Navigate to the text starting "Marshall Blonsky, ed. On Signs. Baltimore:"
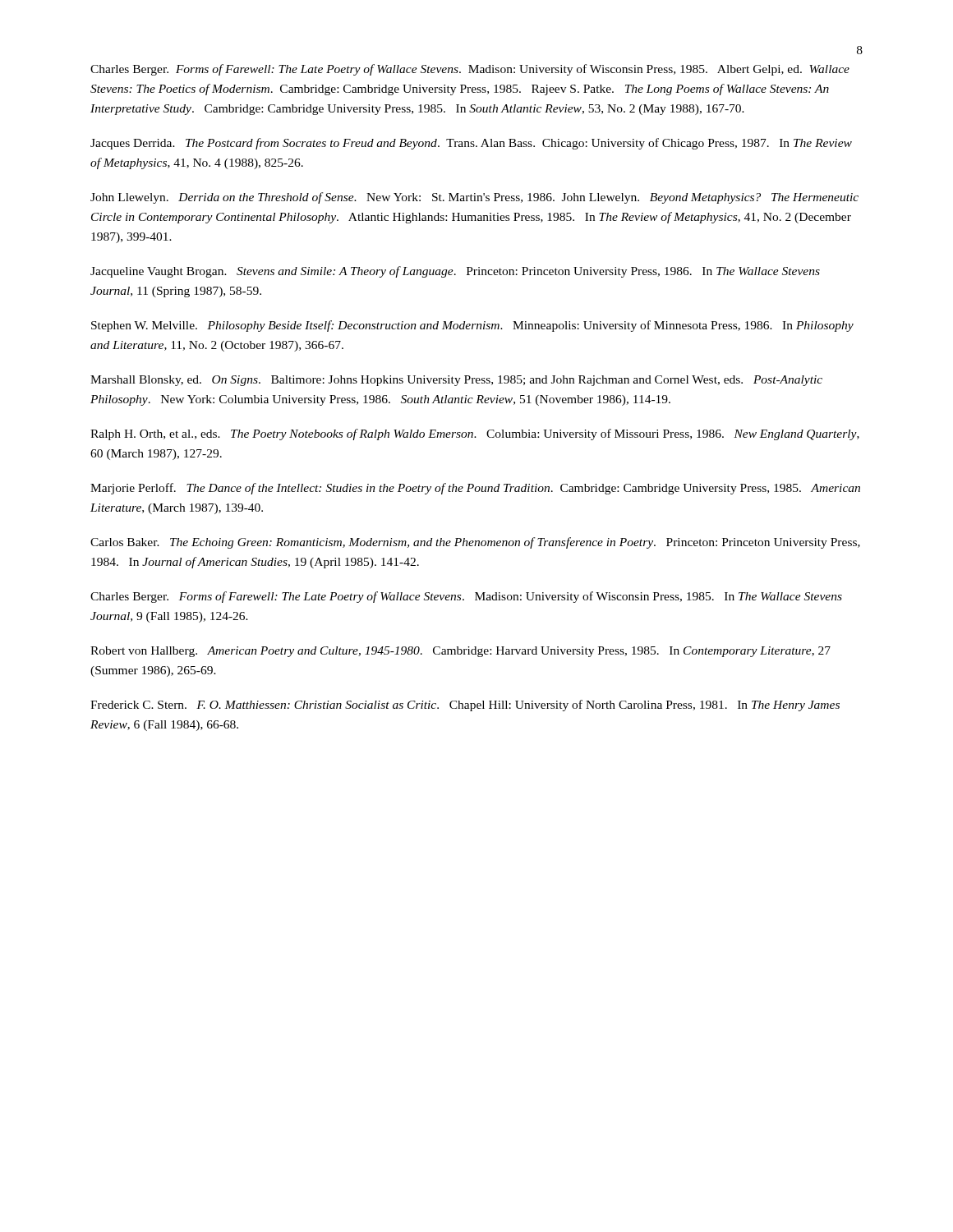The height and width of the screenshot is (1232, 953). pos(456,389)
